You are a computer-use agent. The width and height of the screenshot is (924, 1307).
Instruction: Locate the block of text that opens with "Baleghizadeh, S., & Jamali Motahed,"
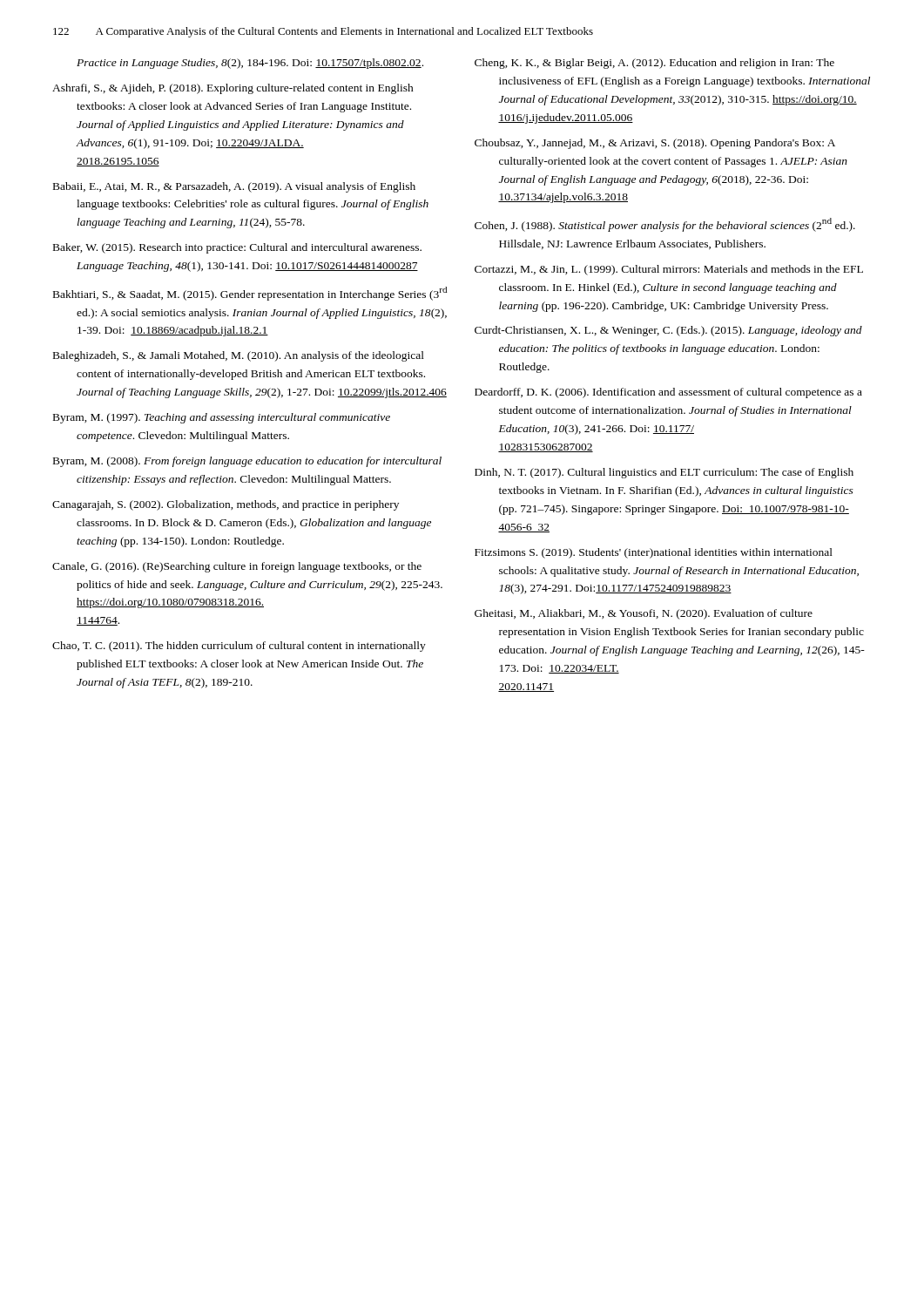pos(249,374)
